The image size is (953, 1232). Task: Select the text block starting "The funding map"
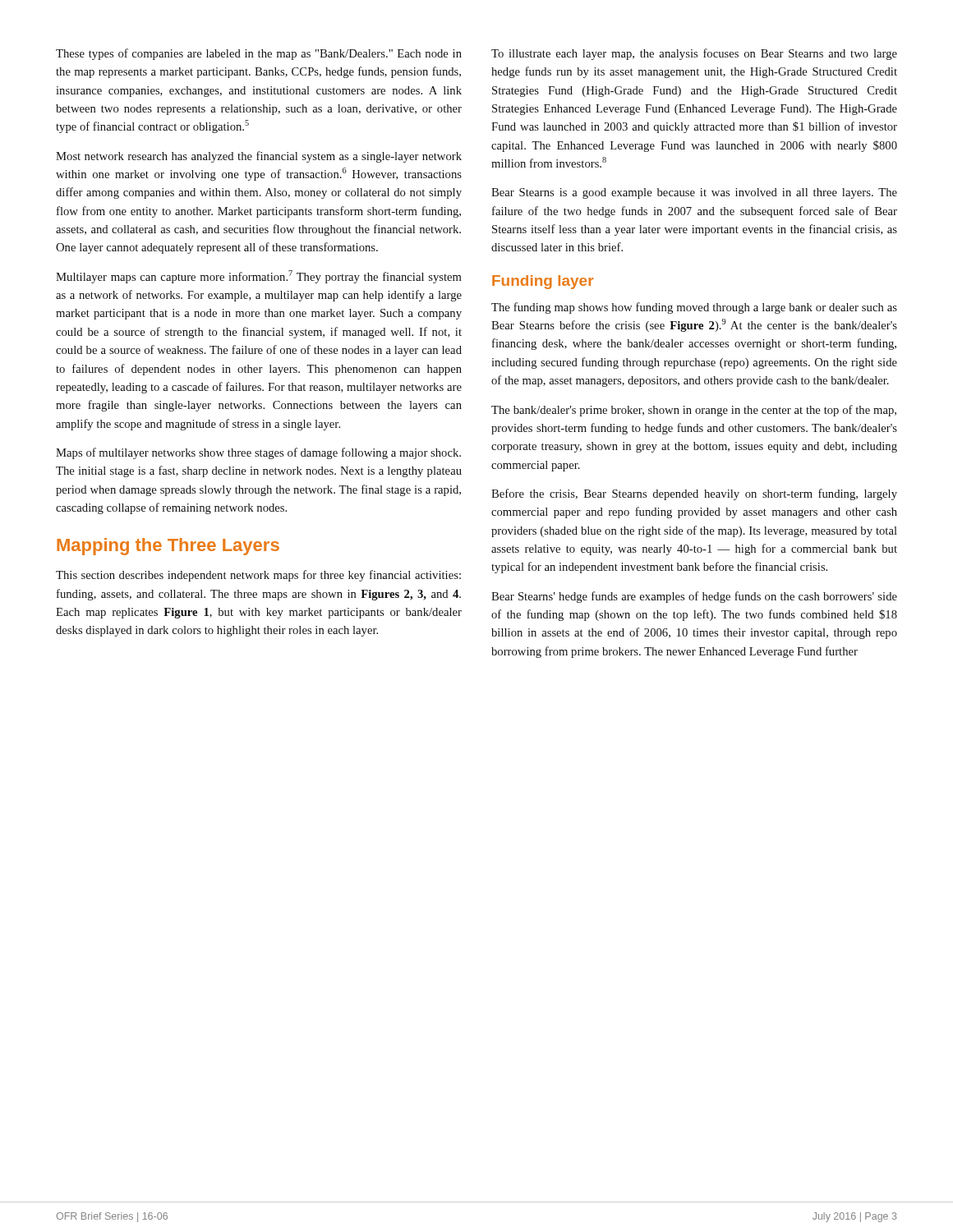(x=694, y=344)
